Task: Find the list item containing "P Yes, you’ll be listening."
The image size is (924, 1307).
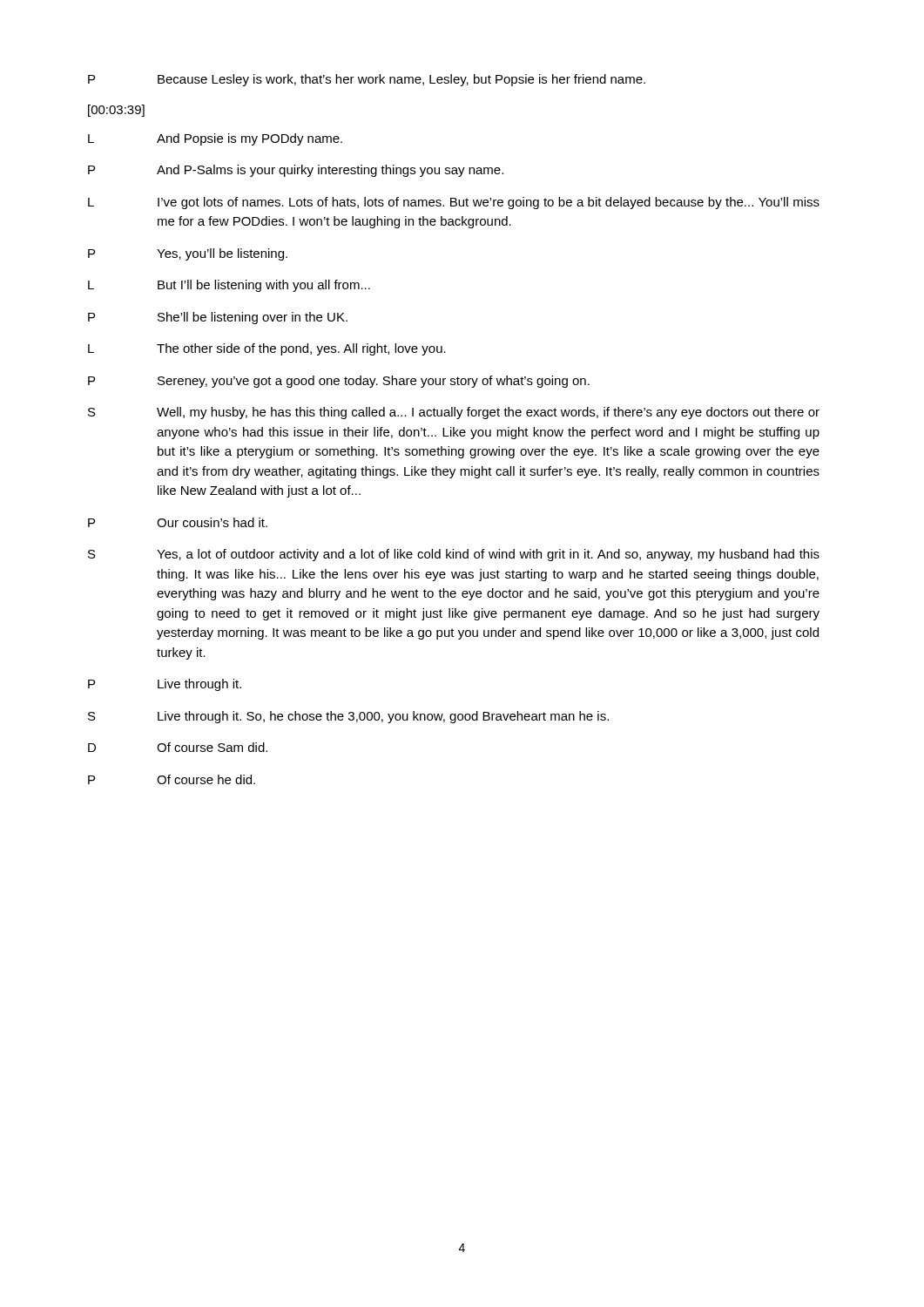Action: (188, 254)
